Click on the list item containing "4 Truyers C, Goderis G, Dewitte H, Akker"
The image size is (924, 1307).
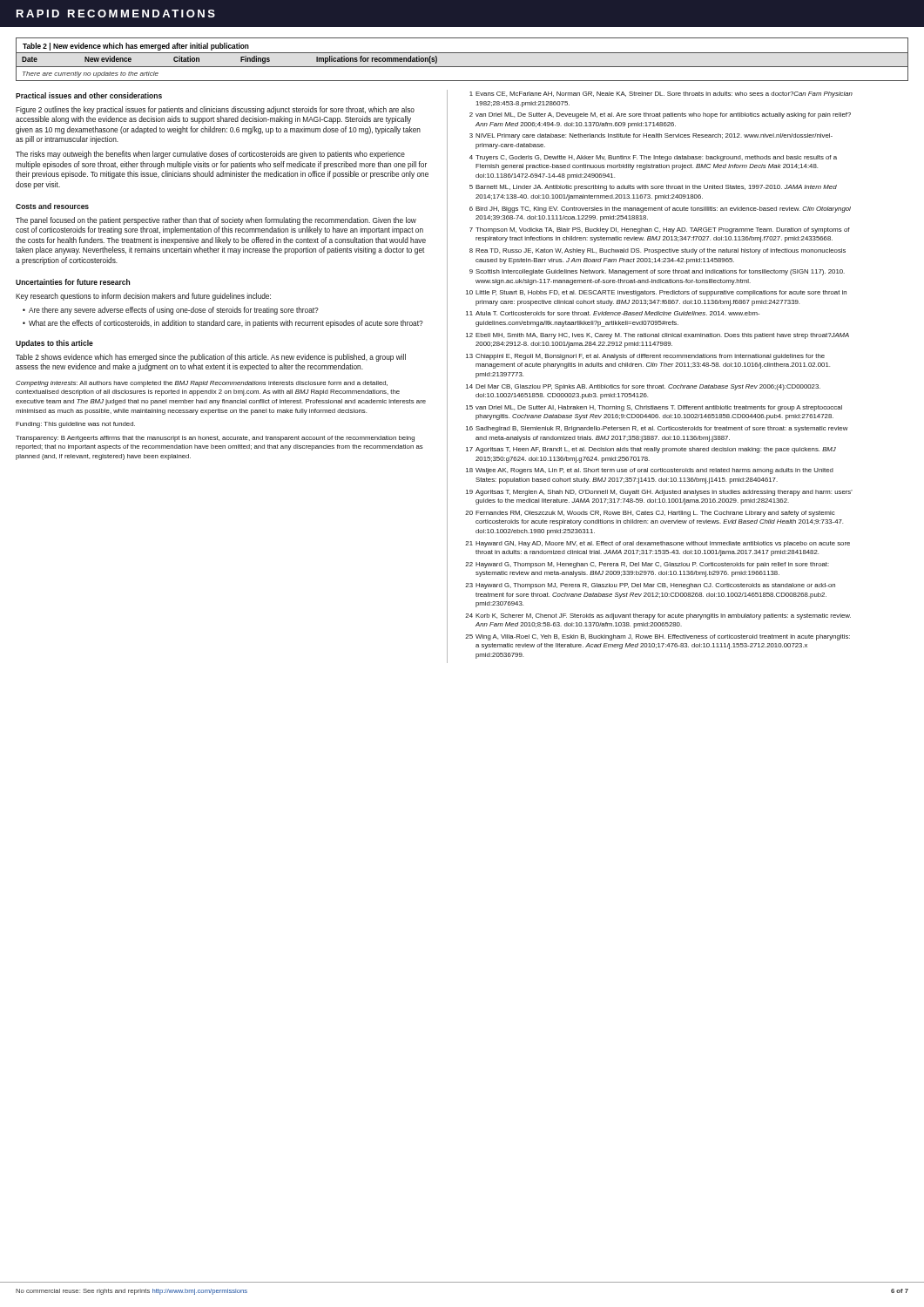coord(658,167)
